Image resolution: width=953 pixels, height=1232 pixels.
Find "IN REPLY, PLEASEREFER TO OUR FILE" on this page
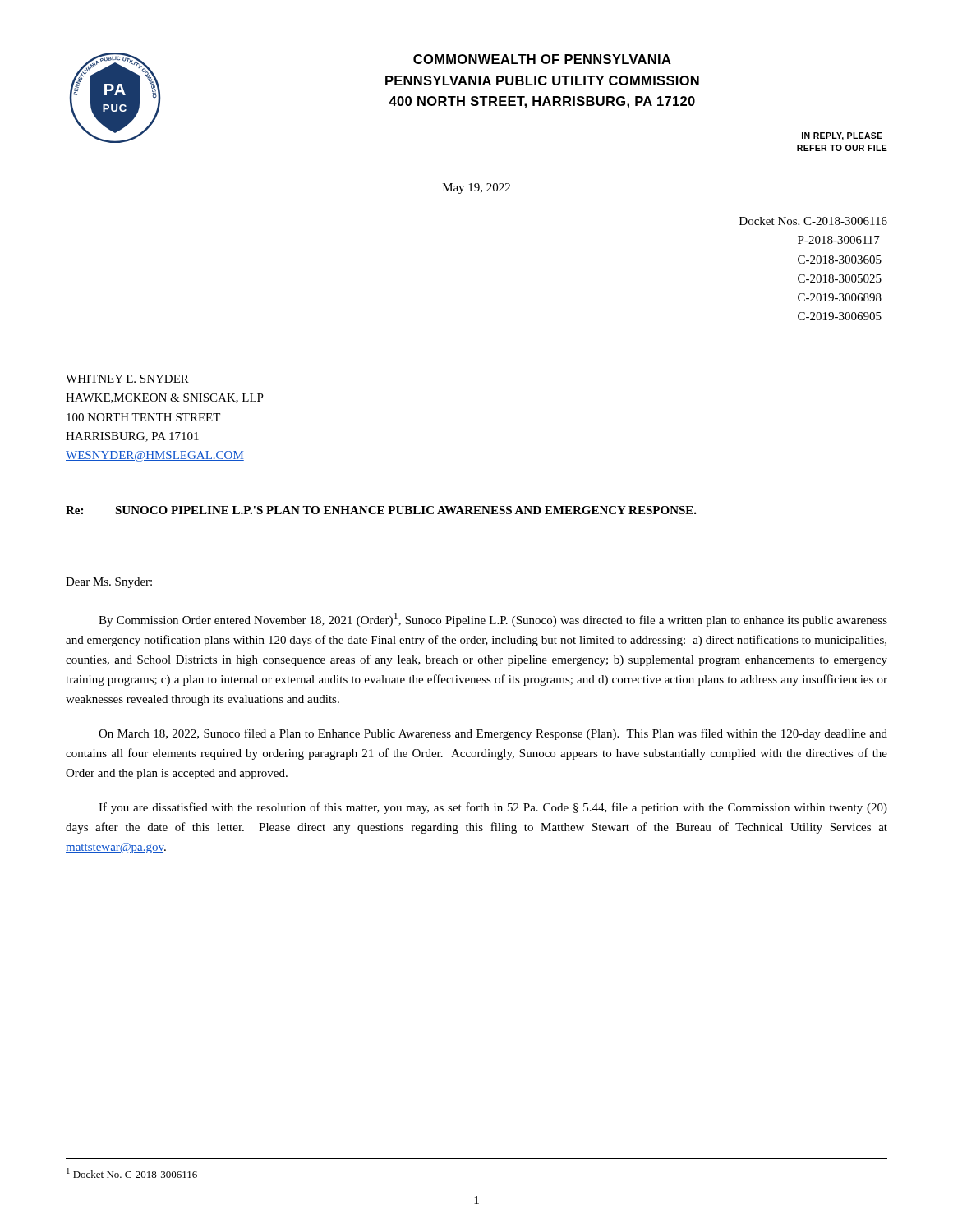[x=842, y=142]
